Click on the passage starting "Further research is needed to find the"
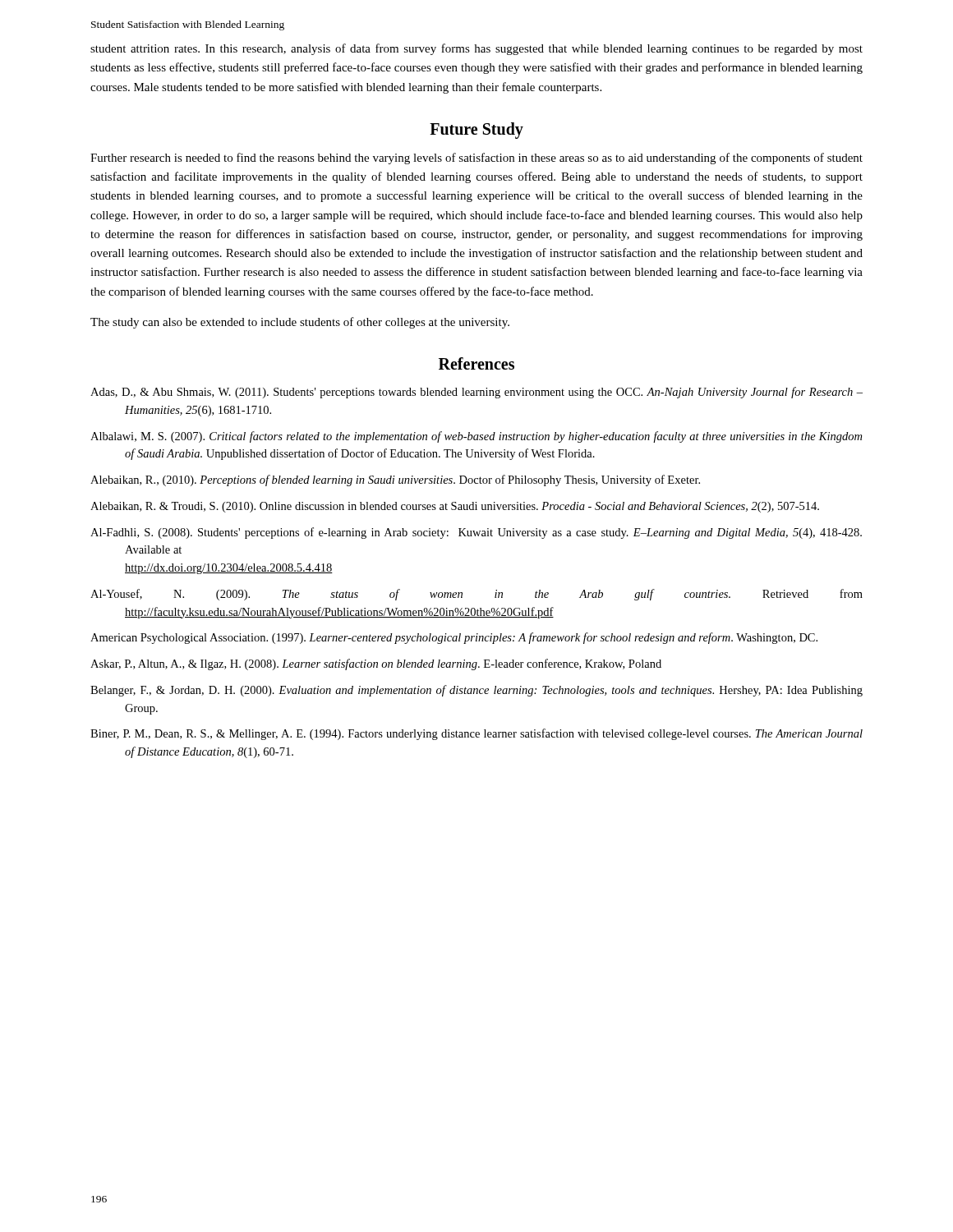The width and height of the screenshot is (953, 1232). pyautogui.click(x=476, y=224)
